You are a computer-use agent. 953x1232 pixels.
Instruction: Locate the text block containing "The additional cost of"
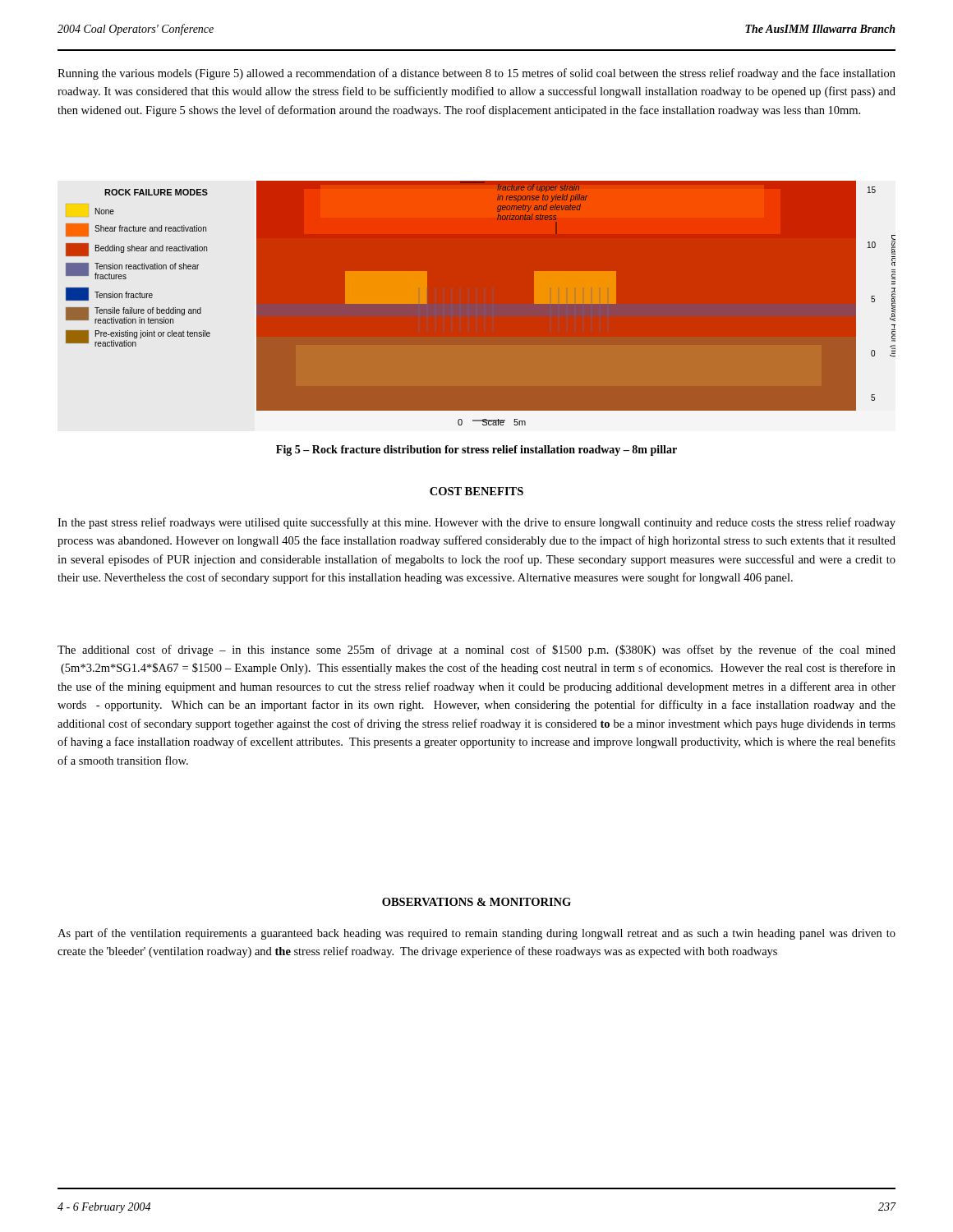pyautogui.click(x=476, y=705)
